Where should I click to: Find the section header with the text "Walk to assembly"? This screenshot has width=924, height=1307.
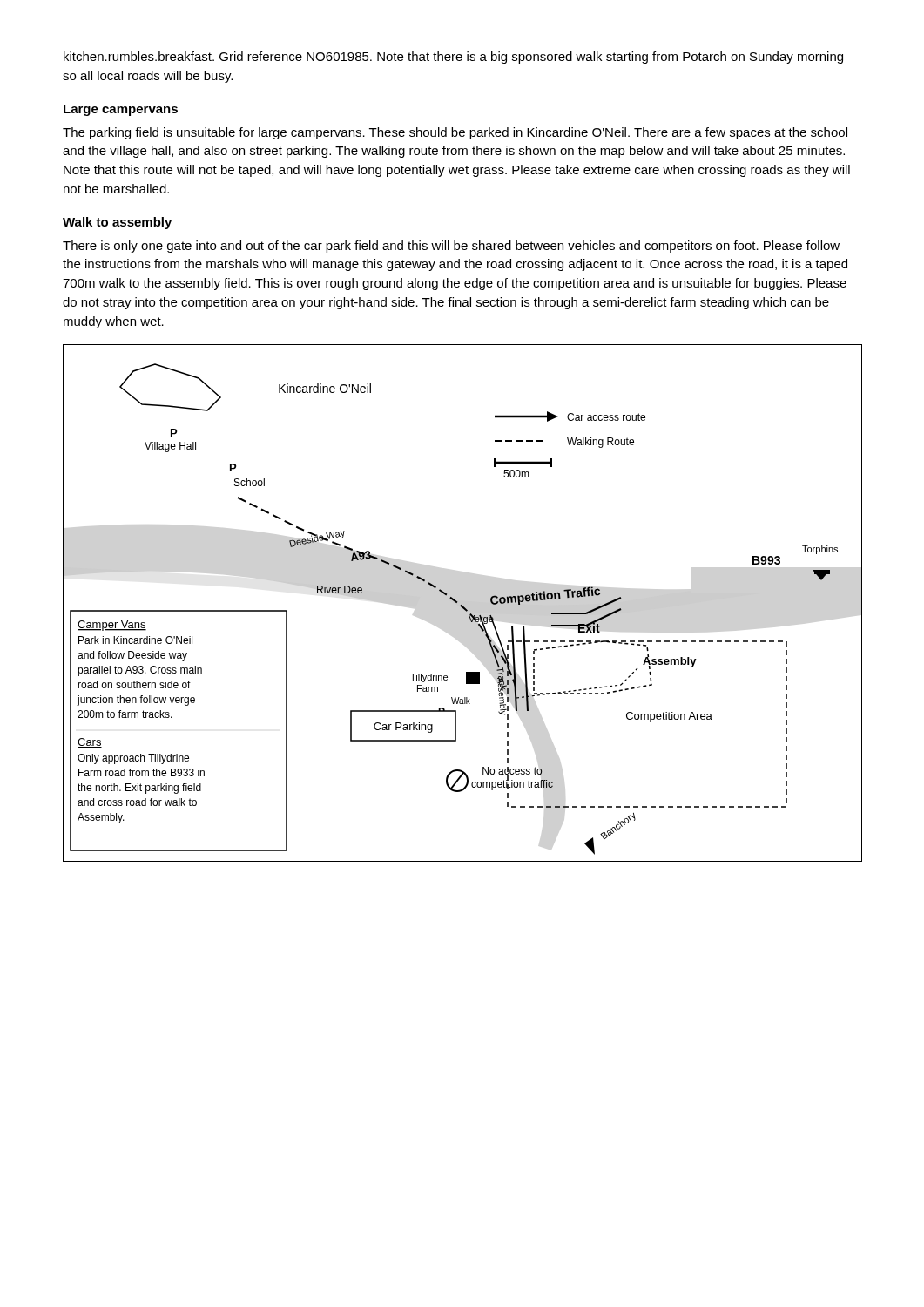click(x=117, y=221)
